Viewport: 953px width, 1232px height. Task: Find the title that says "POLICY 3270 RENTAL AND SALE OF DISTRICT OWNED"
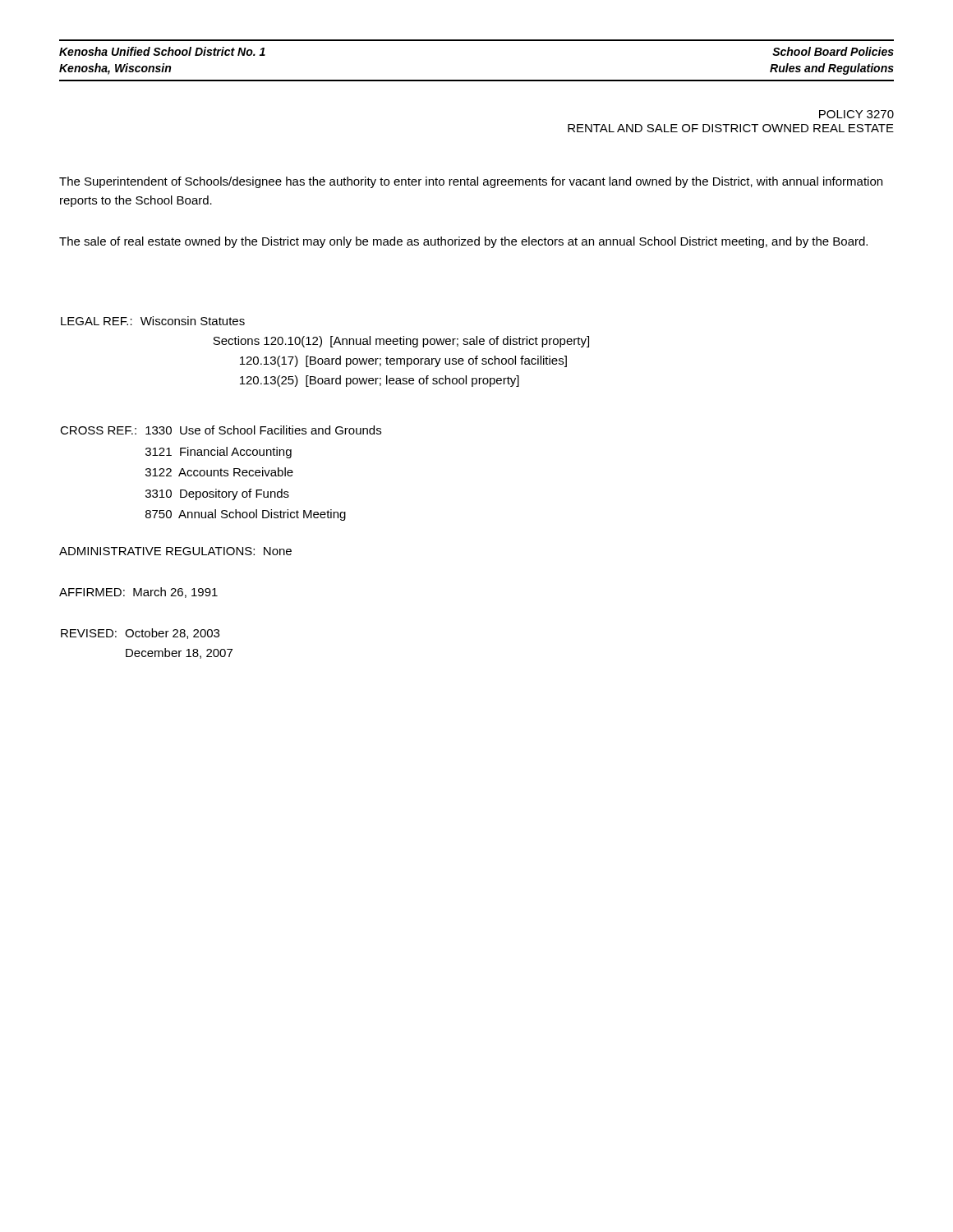tap(856, 114)
